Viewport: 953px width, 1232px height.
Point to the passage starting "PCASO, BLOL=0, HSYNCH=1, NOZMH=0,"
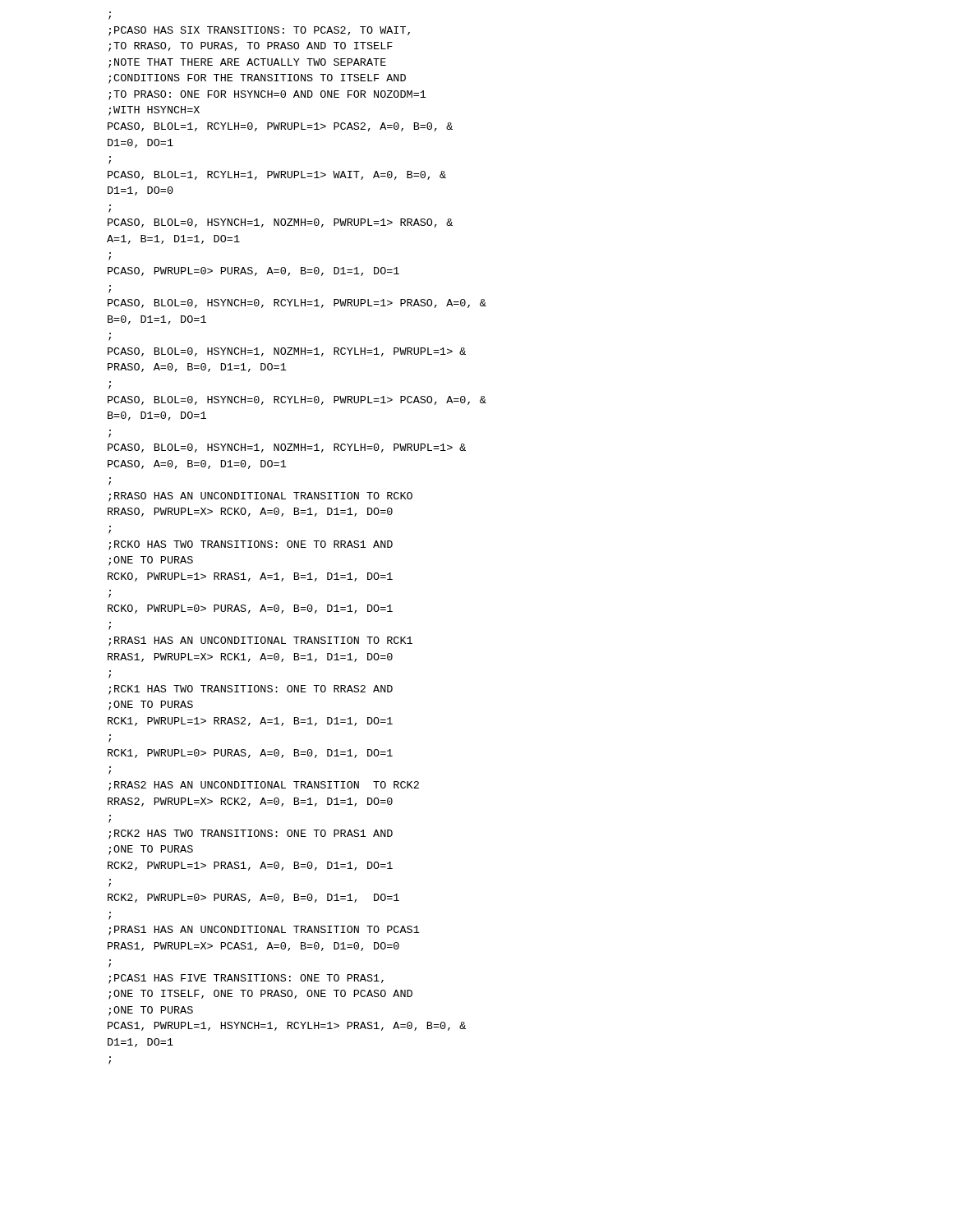coord(280,223)
